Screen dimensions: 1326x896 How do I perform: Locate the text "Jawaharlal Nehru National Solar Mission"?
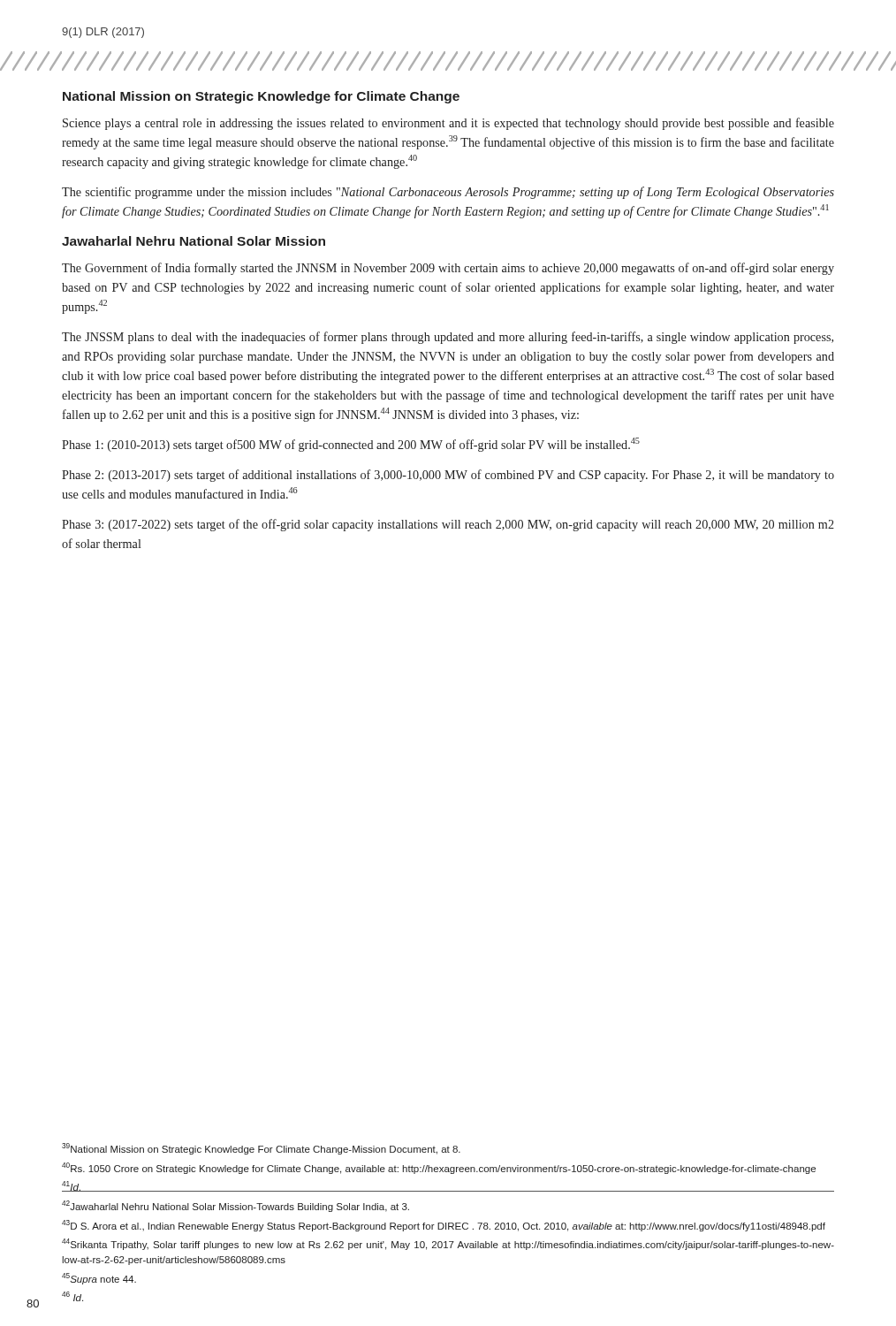click(194, 241)
